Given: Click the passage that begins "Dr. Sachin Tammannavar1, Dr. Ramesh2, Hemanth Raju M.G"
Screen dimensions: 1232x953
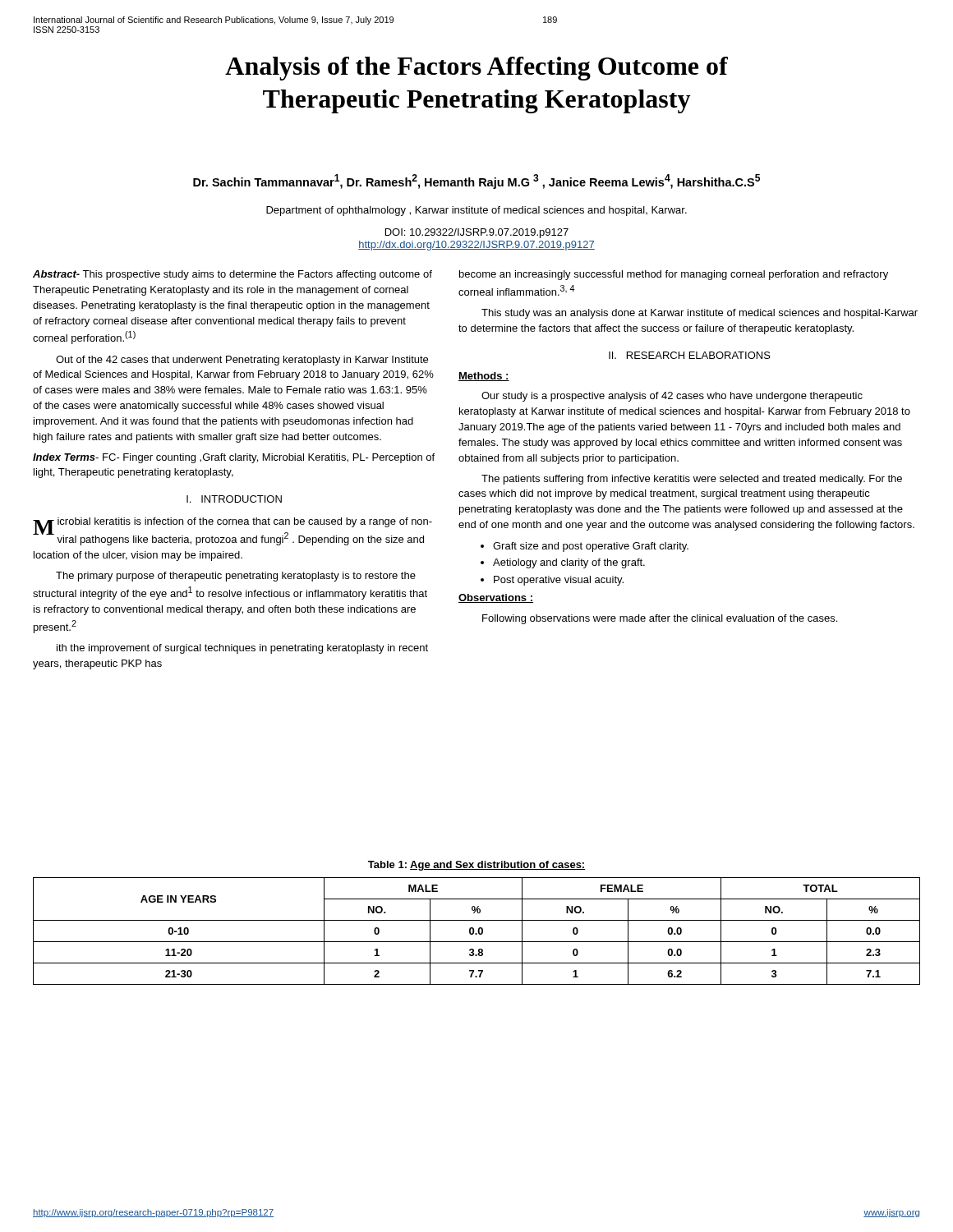Looking at the screenshot, I should 476,181.
